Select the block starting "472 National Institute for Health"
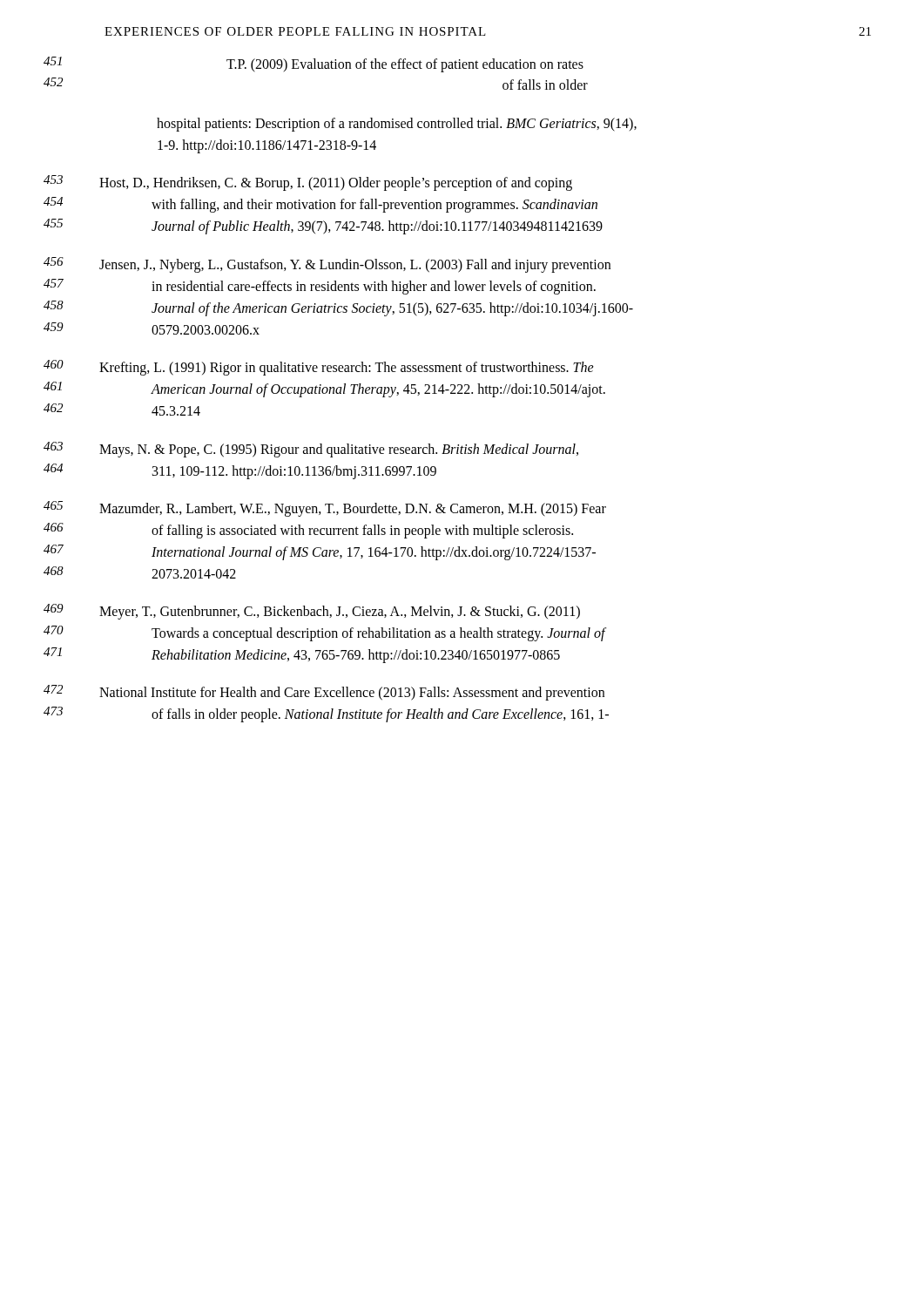 pos(324,691)
